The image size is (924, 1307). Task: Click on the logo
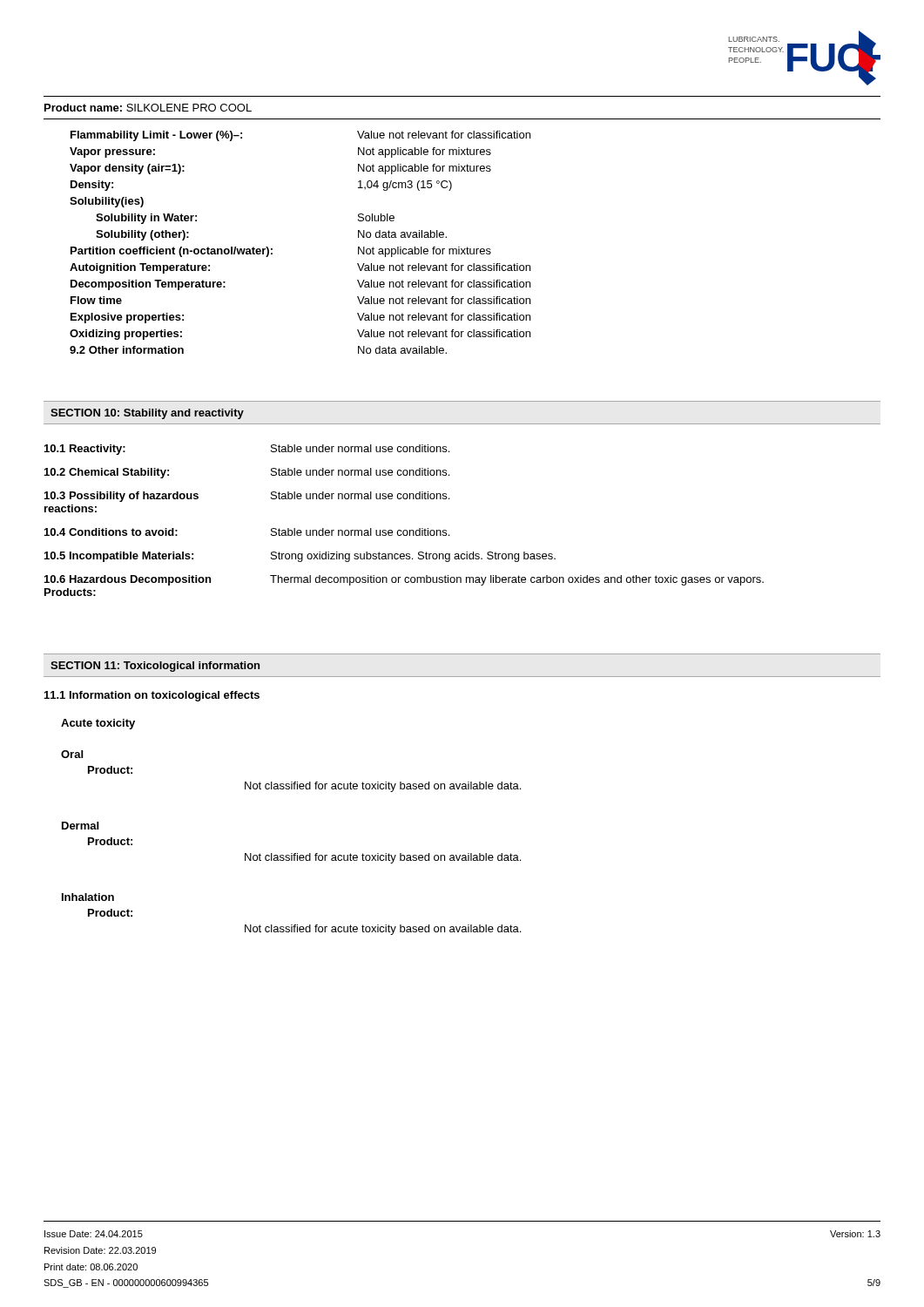coord(802,57)
